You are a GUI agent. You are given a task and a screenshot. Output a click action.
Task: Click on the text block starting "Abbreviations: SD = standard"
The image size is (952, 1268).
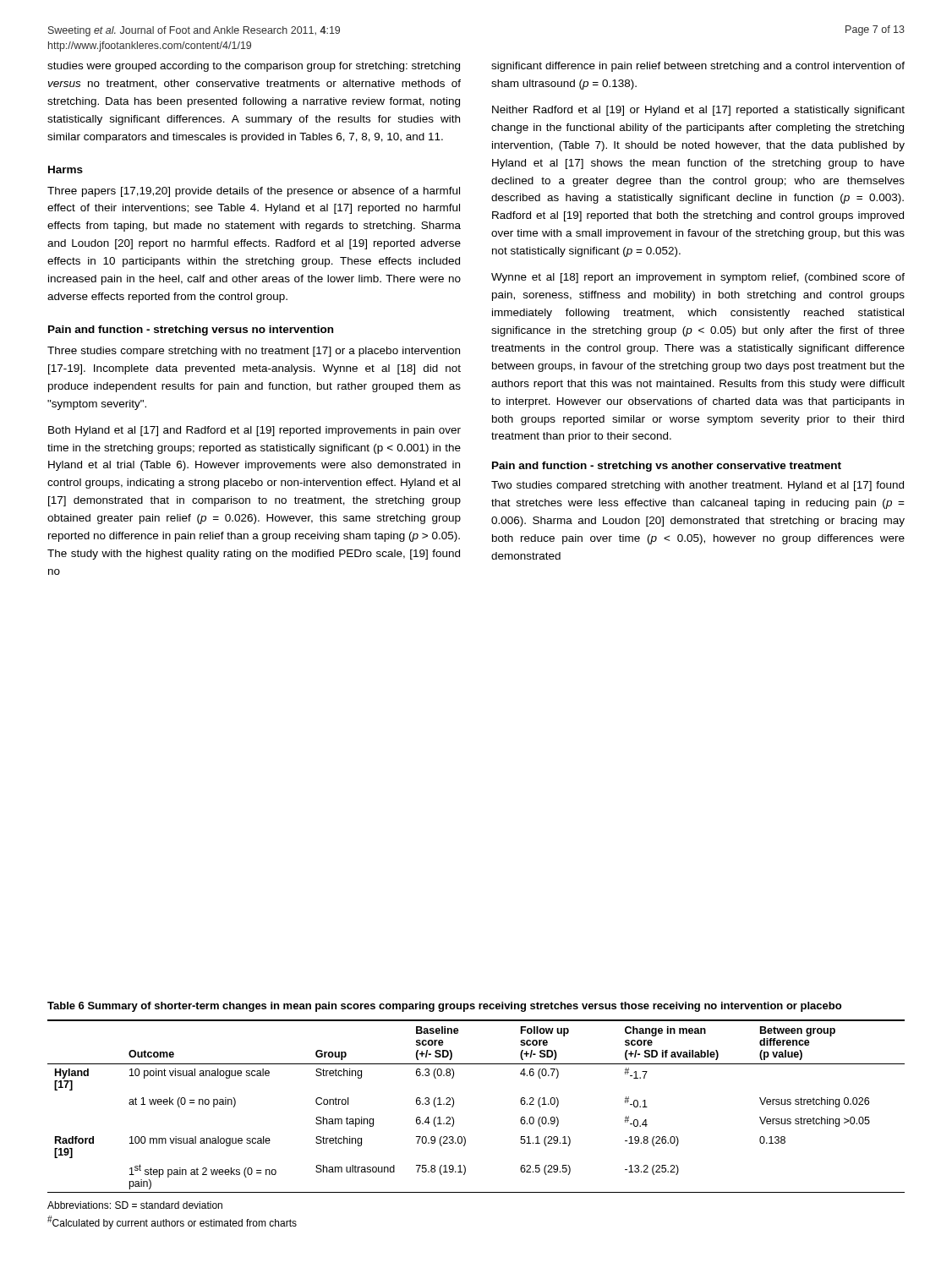coord(172,1214)
